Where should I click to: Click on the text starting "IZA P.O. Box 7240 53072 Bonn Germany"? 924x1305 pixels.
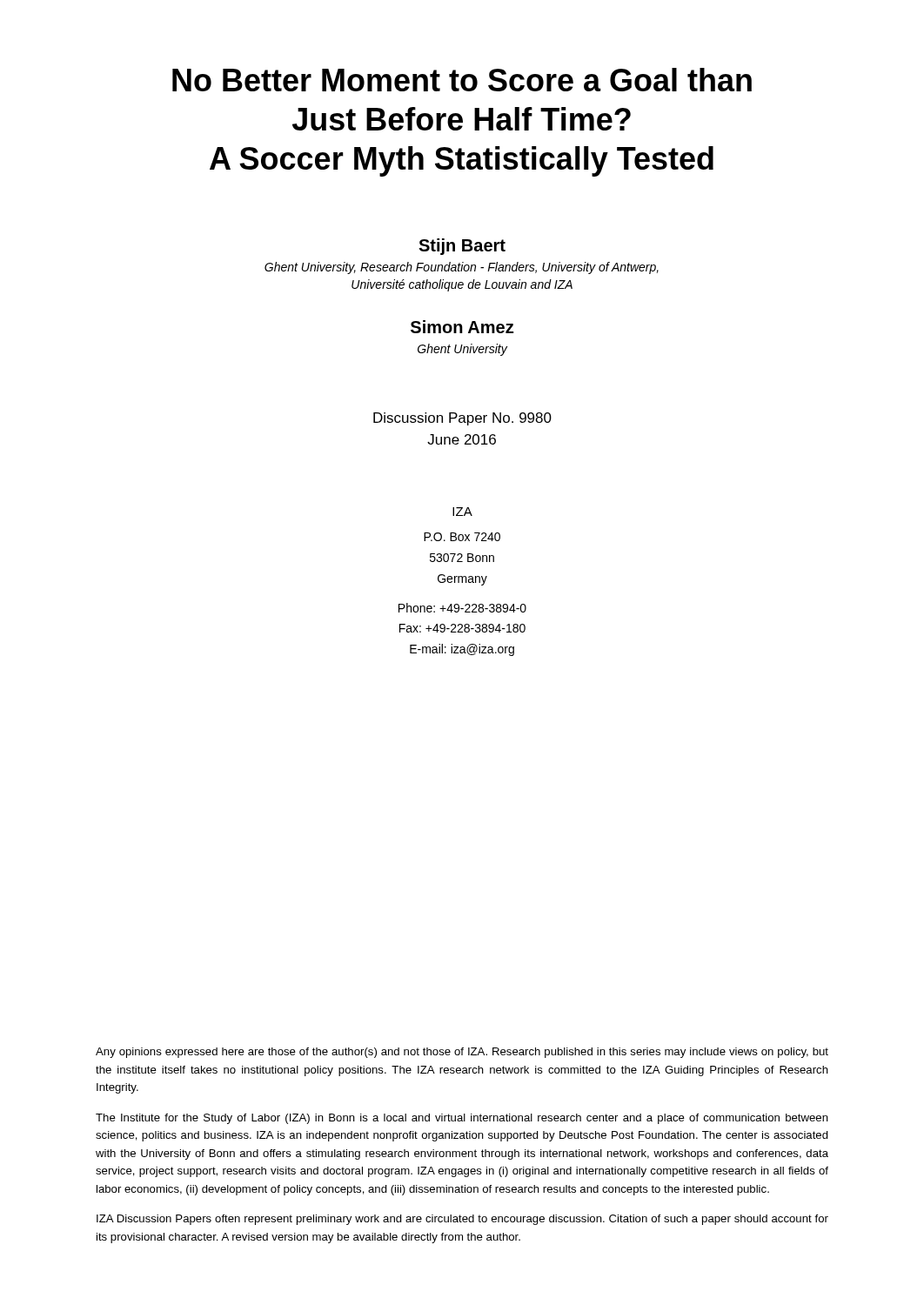[462, 580]
